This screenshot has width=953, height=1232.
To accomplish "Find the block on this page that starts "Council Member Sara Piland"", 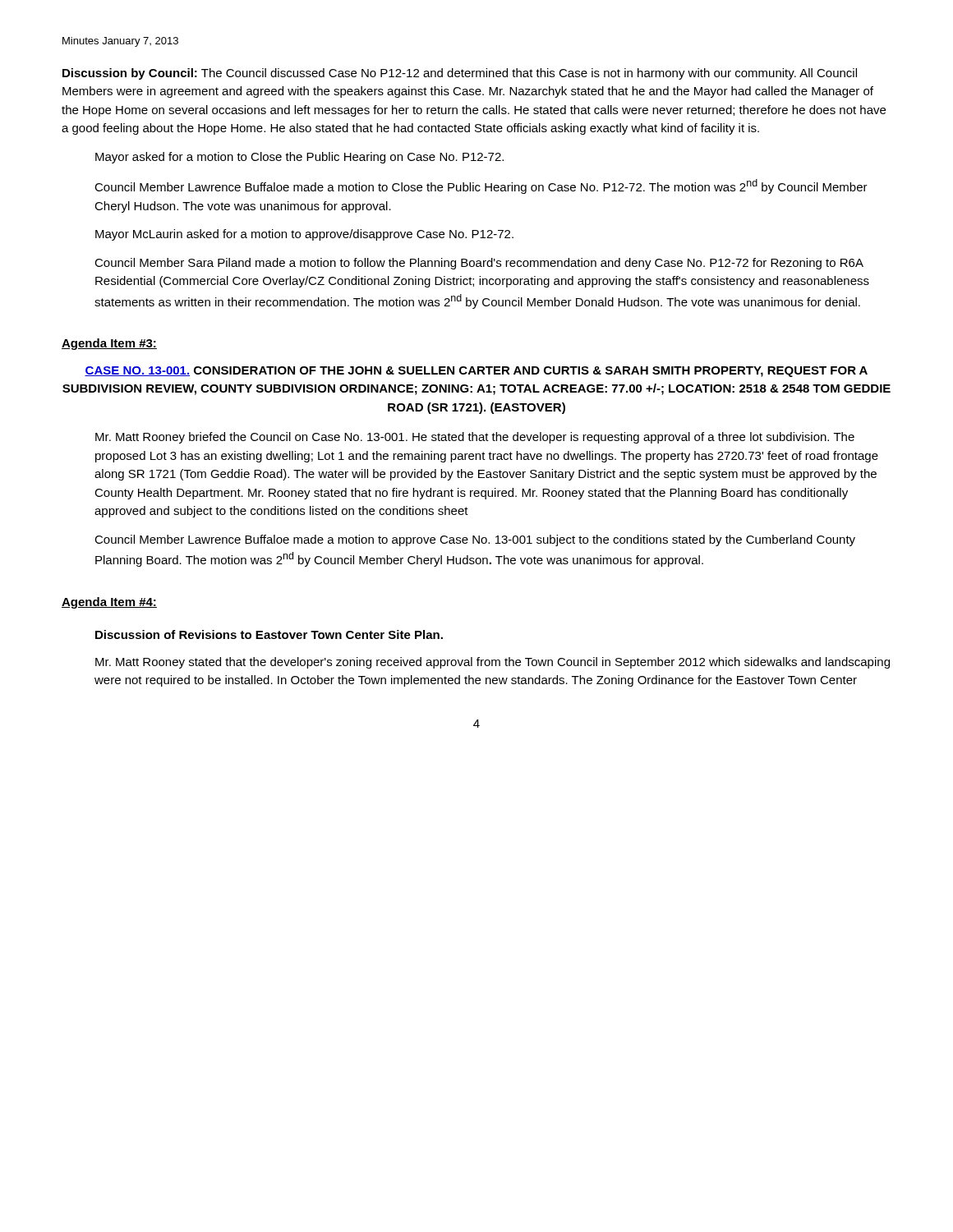I will click(x=493, y=282).
